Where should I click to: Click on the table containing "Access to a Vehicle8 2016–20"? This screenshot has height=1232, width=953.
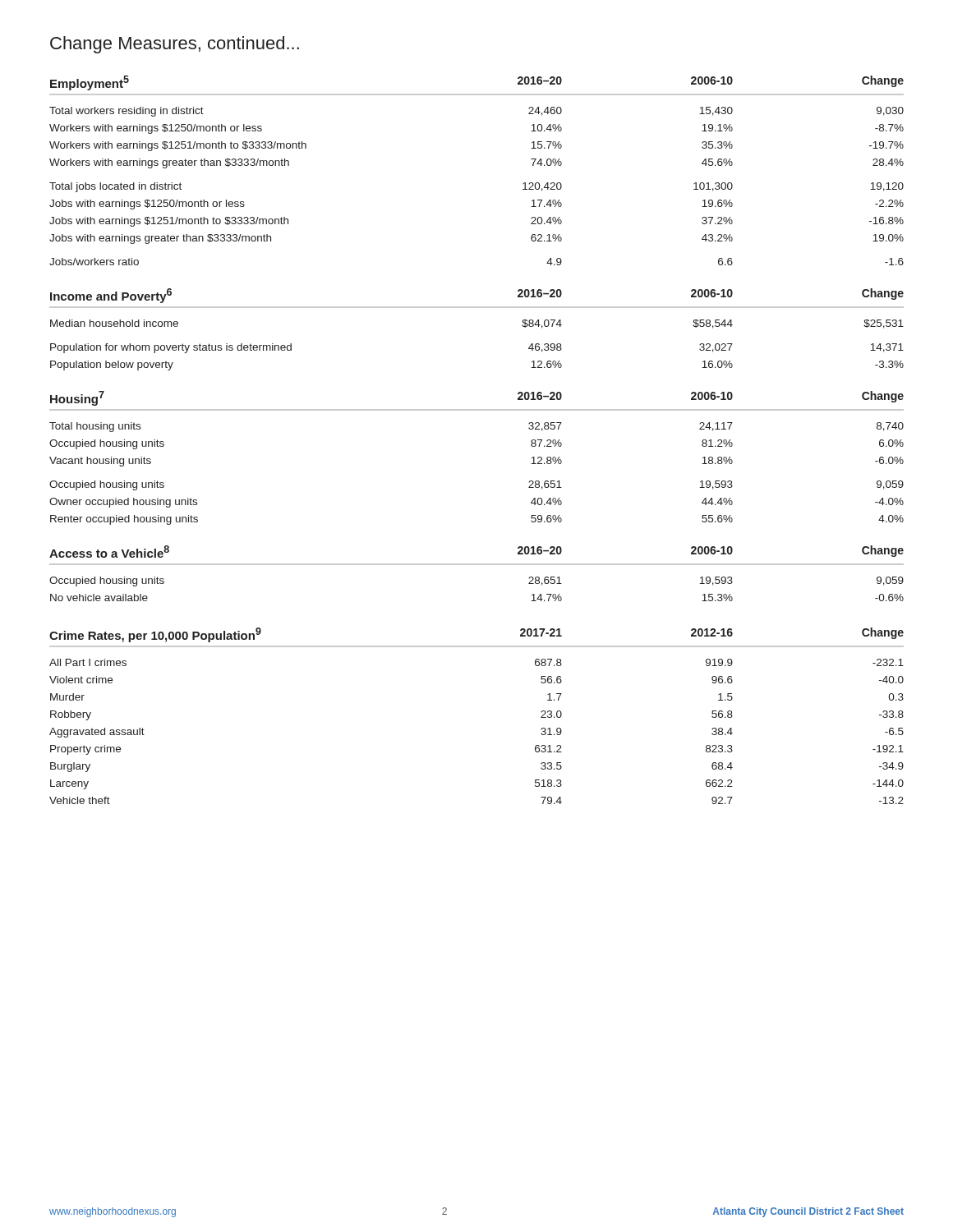click(476, 572)
